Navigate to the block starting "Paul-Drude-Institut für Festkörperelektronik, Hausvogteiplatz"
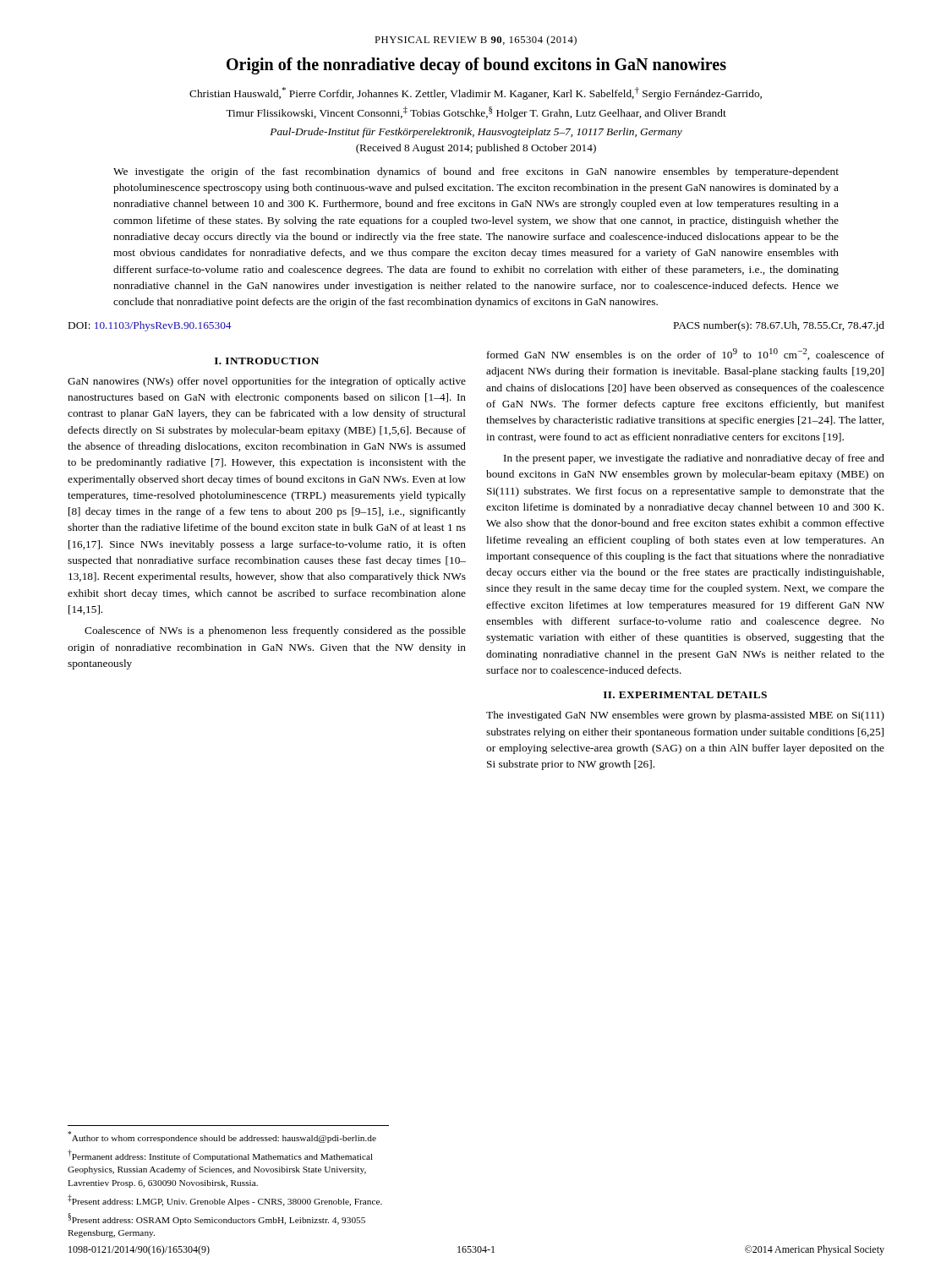This screenshot has height=1268, width=952. click(x=476, y=131)
